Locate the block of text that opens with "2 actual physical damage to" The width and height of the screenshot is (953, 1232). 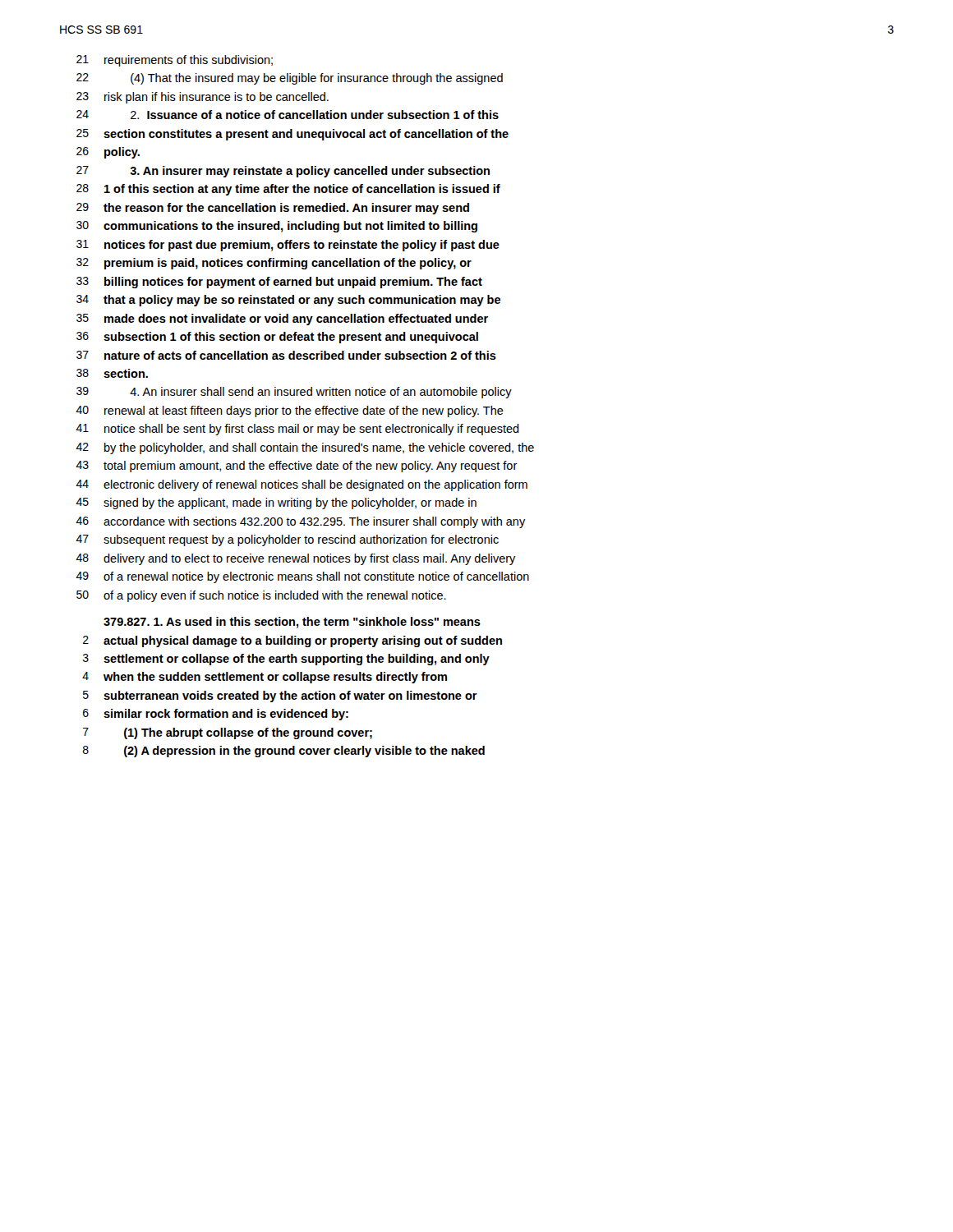point(476,640)
